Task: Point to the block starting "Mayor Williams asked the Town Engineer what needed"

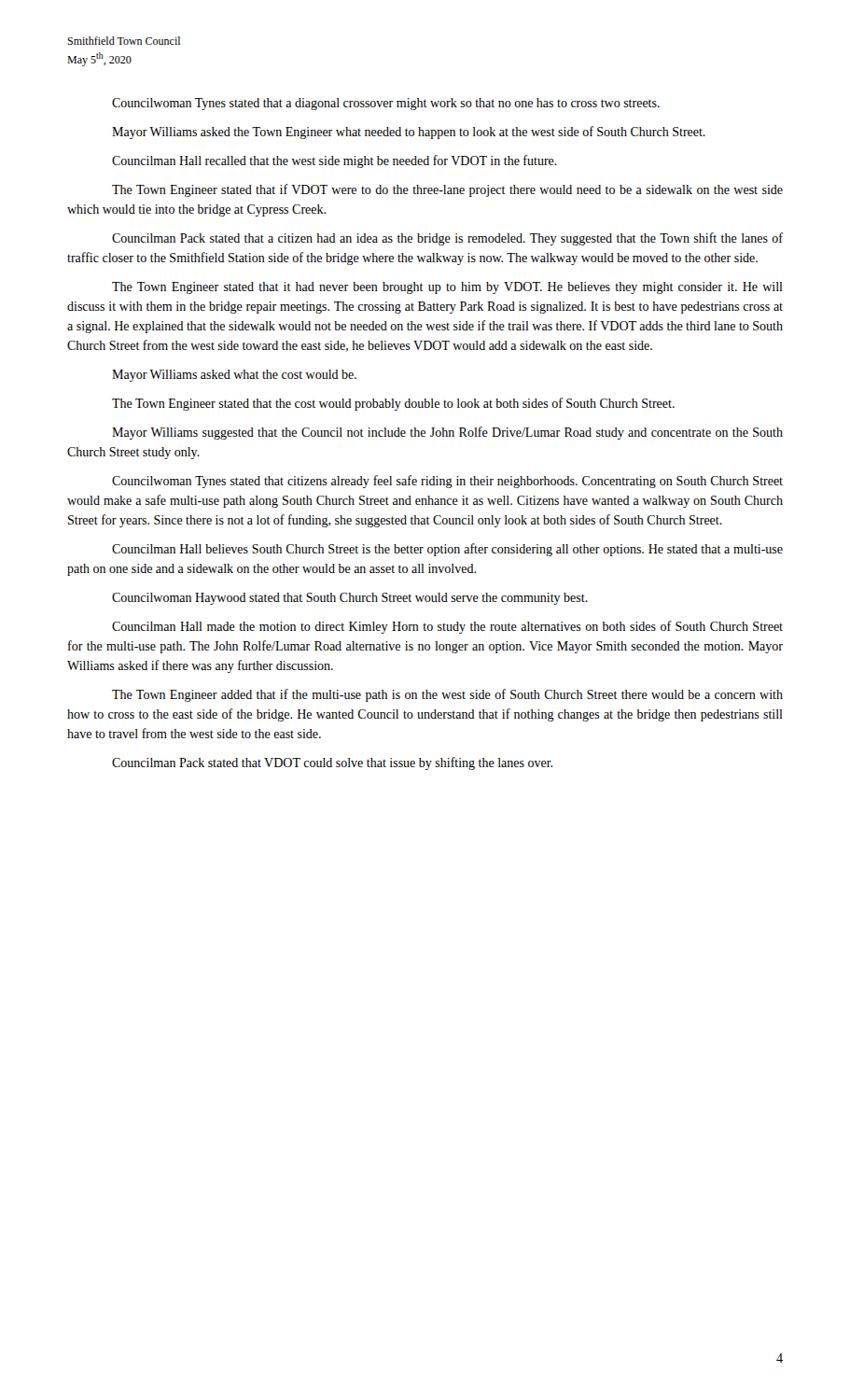Action: pos(425,132)
